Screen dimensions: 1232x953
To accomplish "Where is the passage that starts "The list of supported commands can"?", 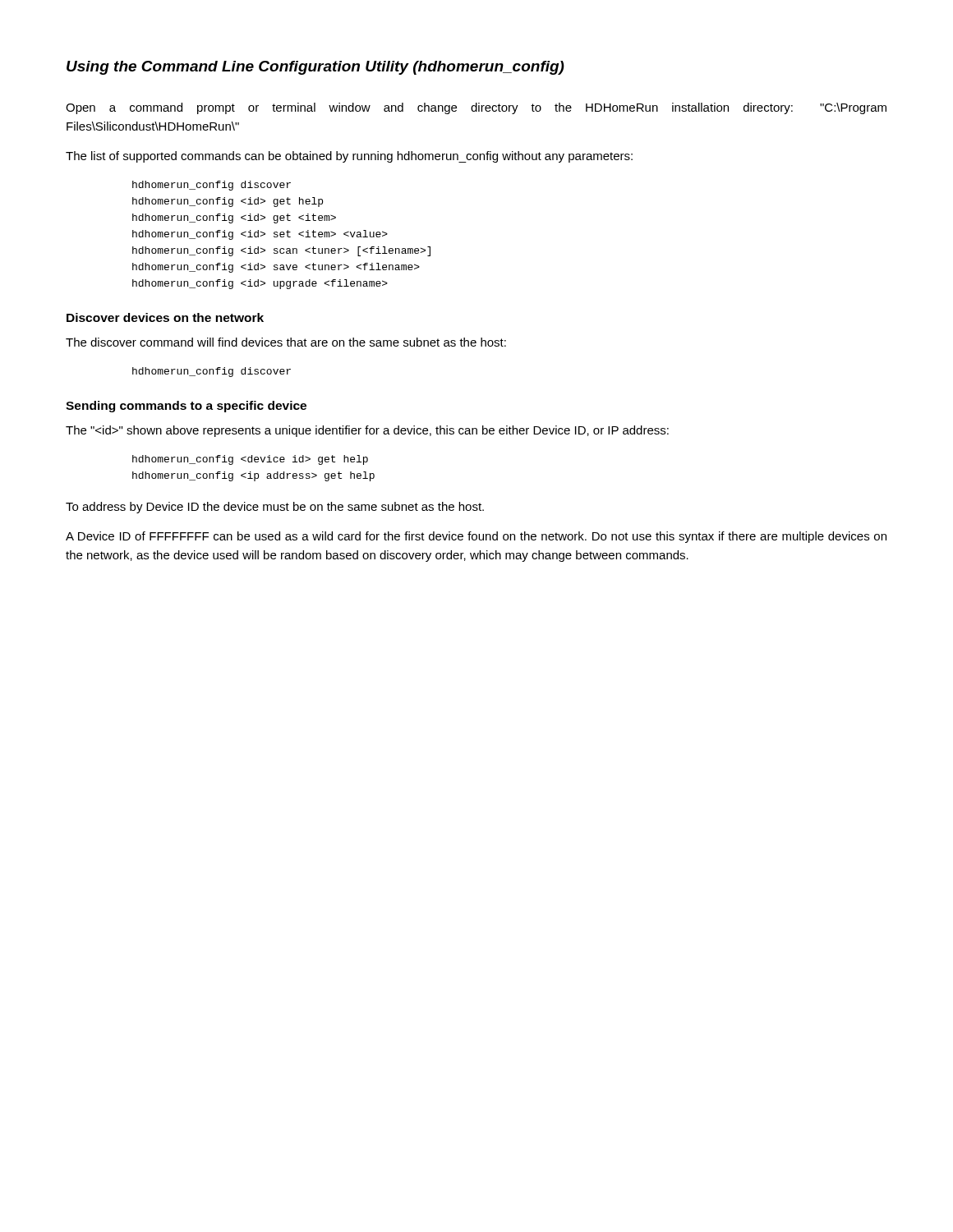I will point(350,156).
